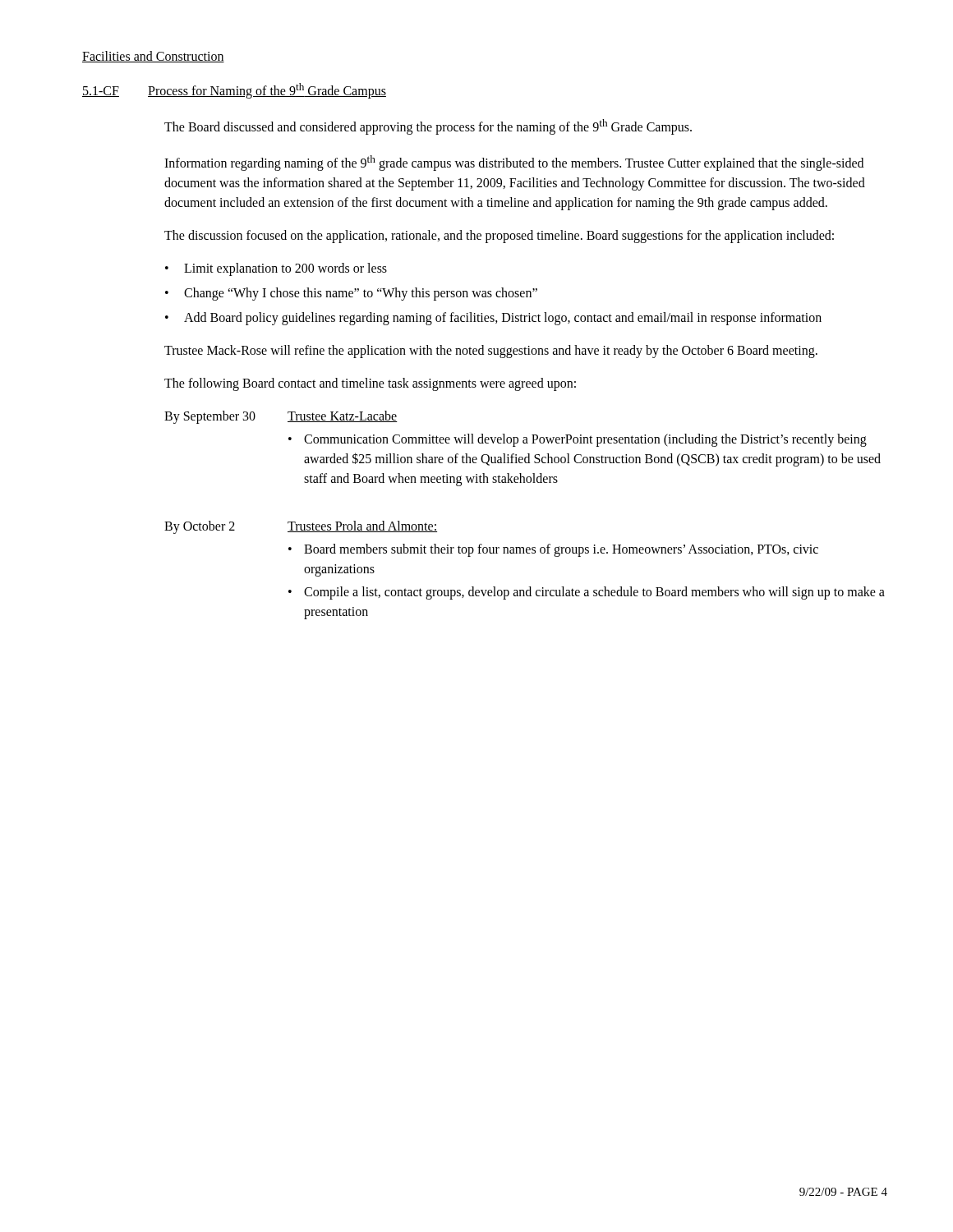Click on the text block starting "• Limit explanation to 200"

(276, 269)
